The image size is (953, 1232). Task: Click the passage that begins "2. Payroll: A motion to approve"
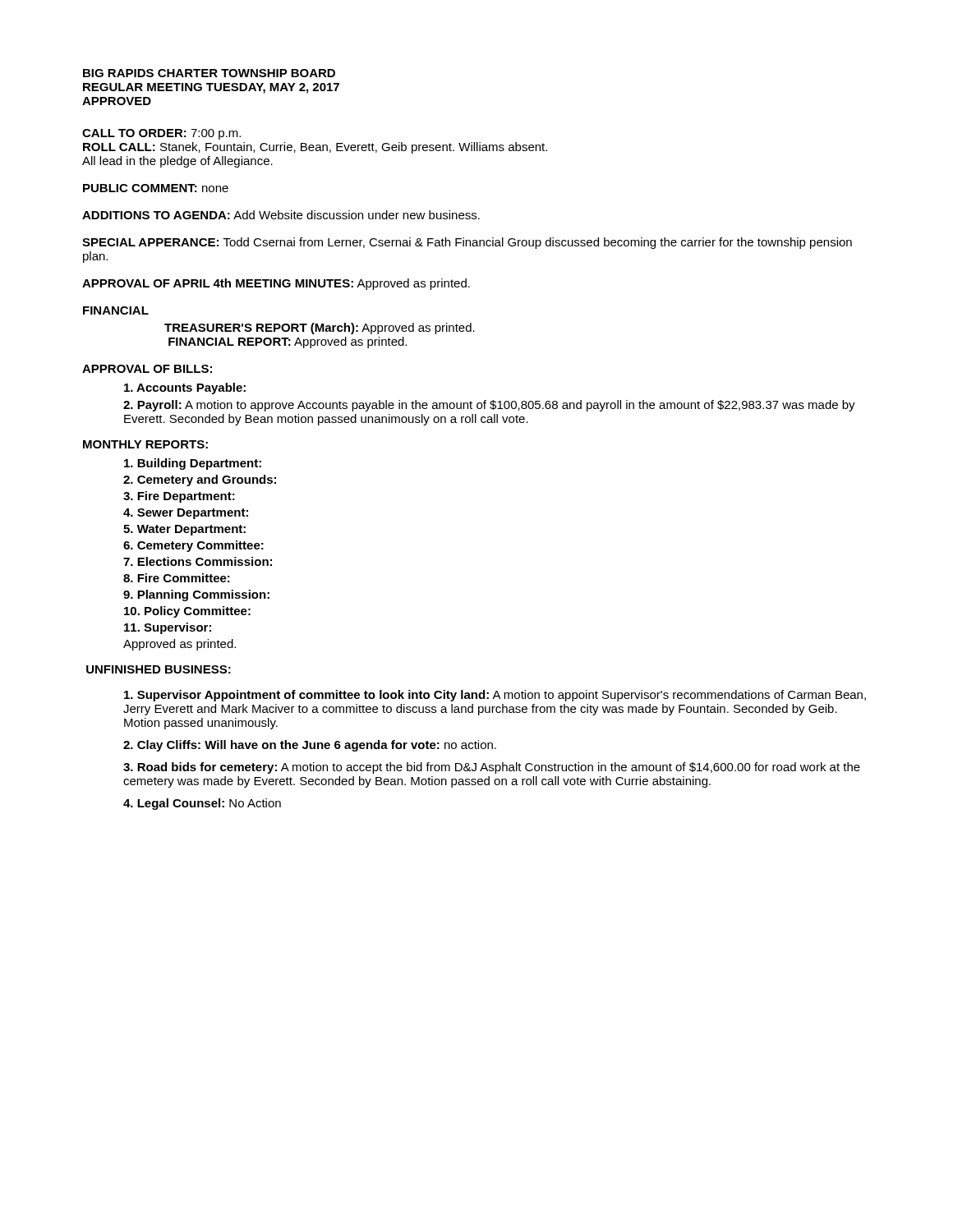point(489,411)
